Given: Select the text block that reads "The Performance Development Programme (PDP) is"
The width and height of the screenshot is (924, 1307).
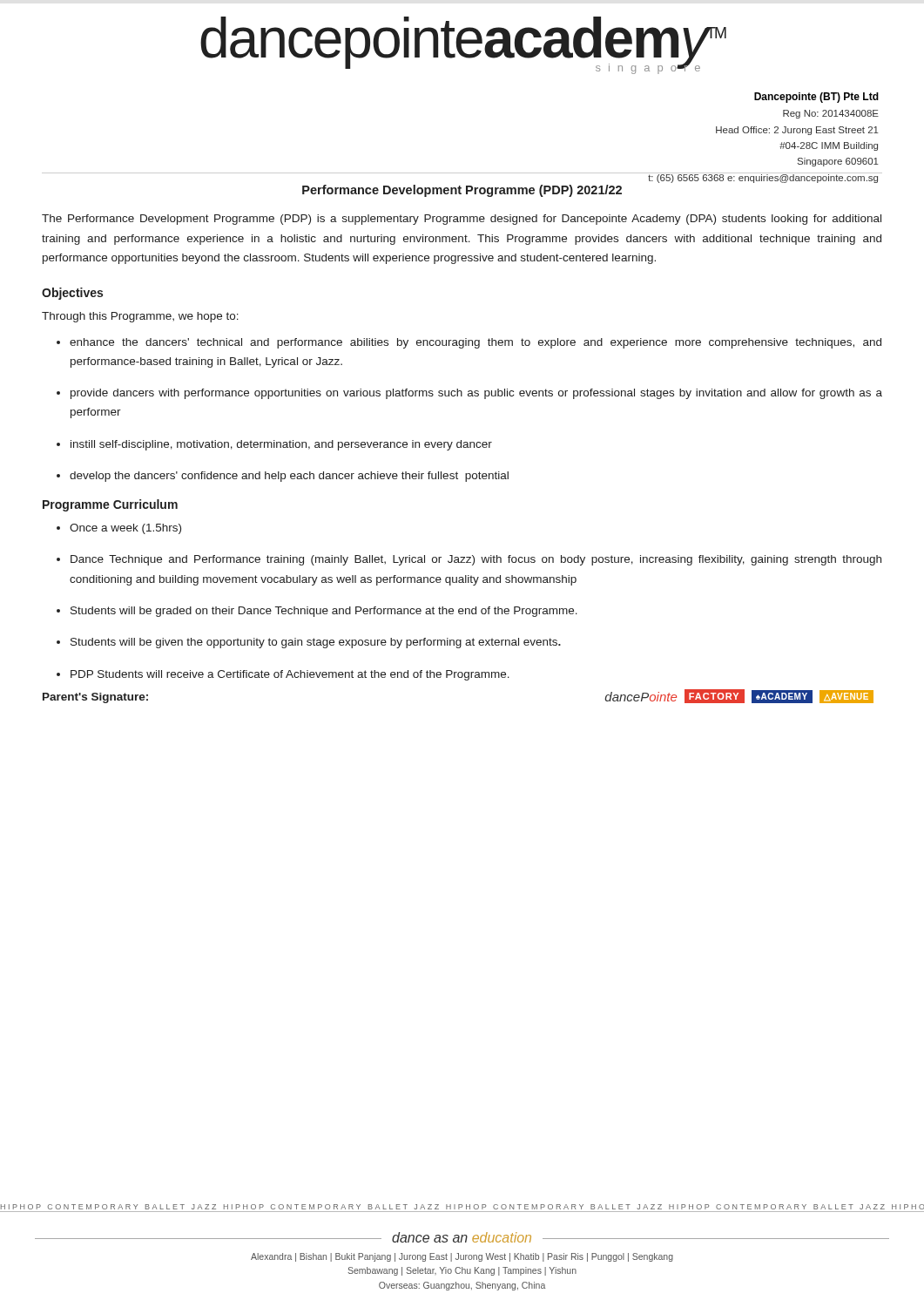Looking at the screenshot, I should 462,238.
